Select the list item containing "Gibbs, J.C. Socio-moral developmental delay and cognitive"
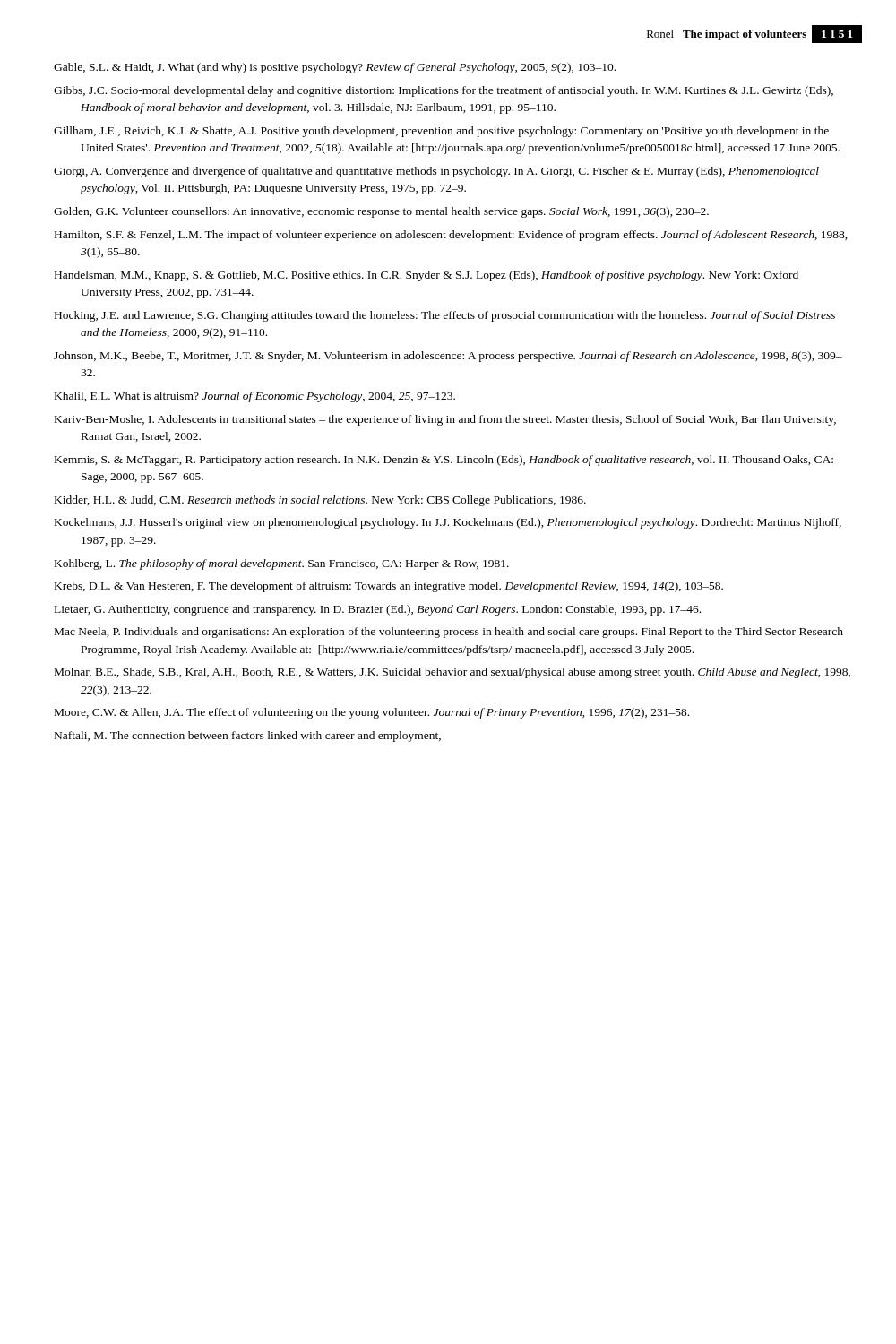Image resolution: width=896 pixels, height=1344 pixels. pyautogui.click(x=444, y=98)
